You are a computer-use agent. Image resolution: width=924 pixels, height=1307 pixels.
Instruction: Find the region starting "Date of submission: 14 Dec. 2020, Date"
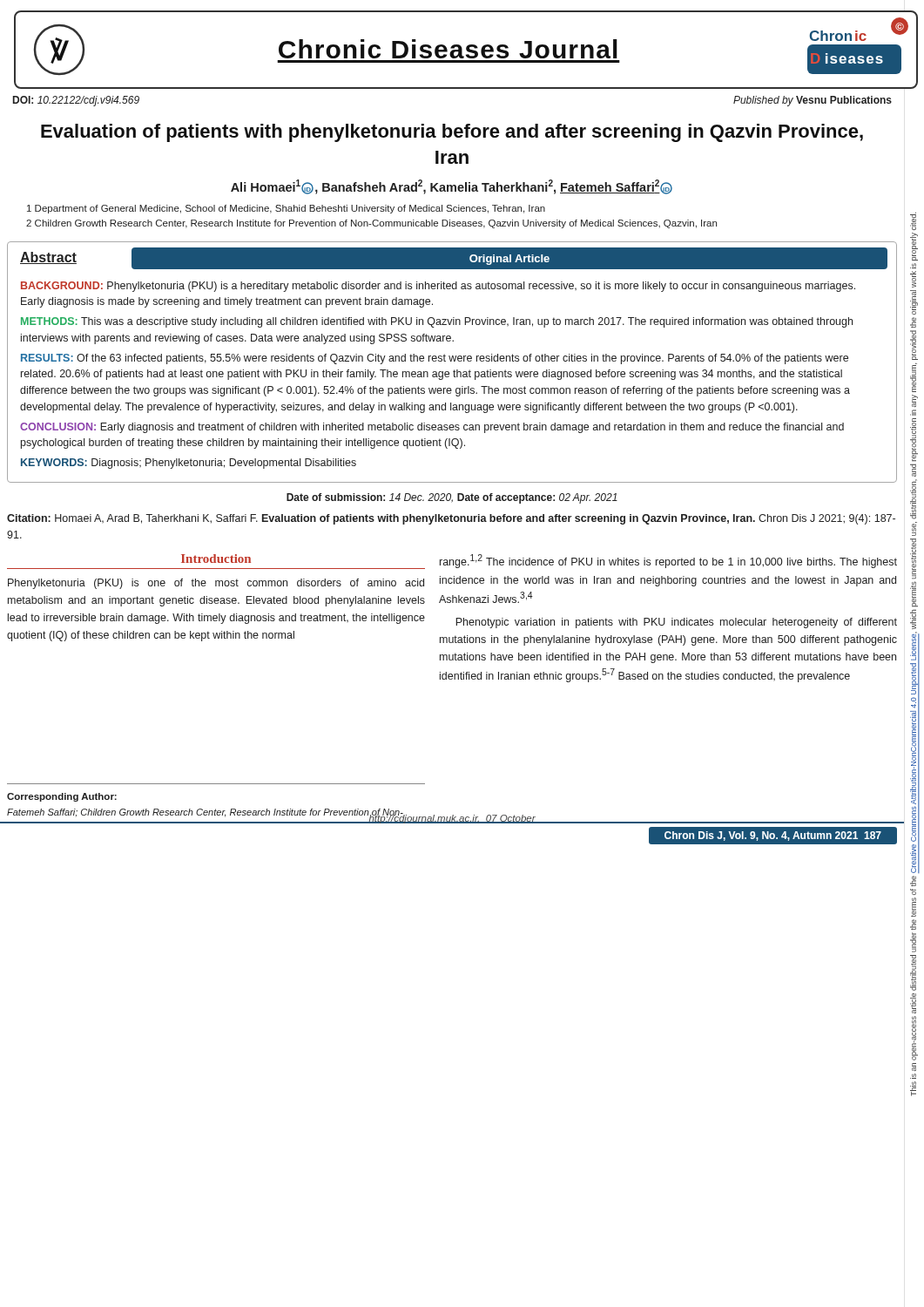click(452, 498)
